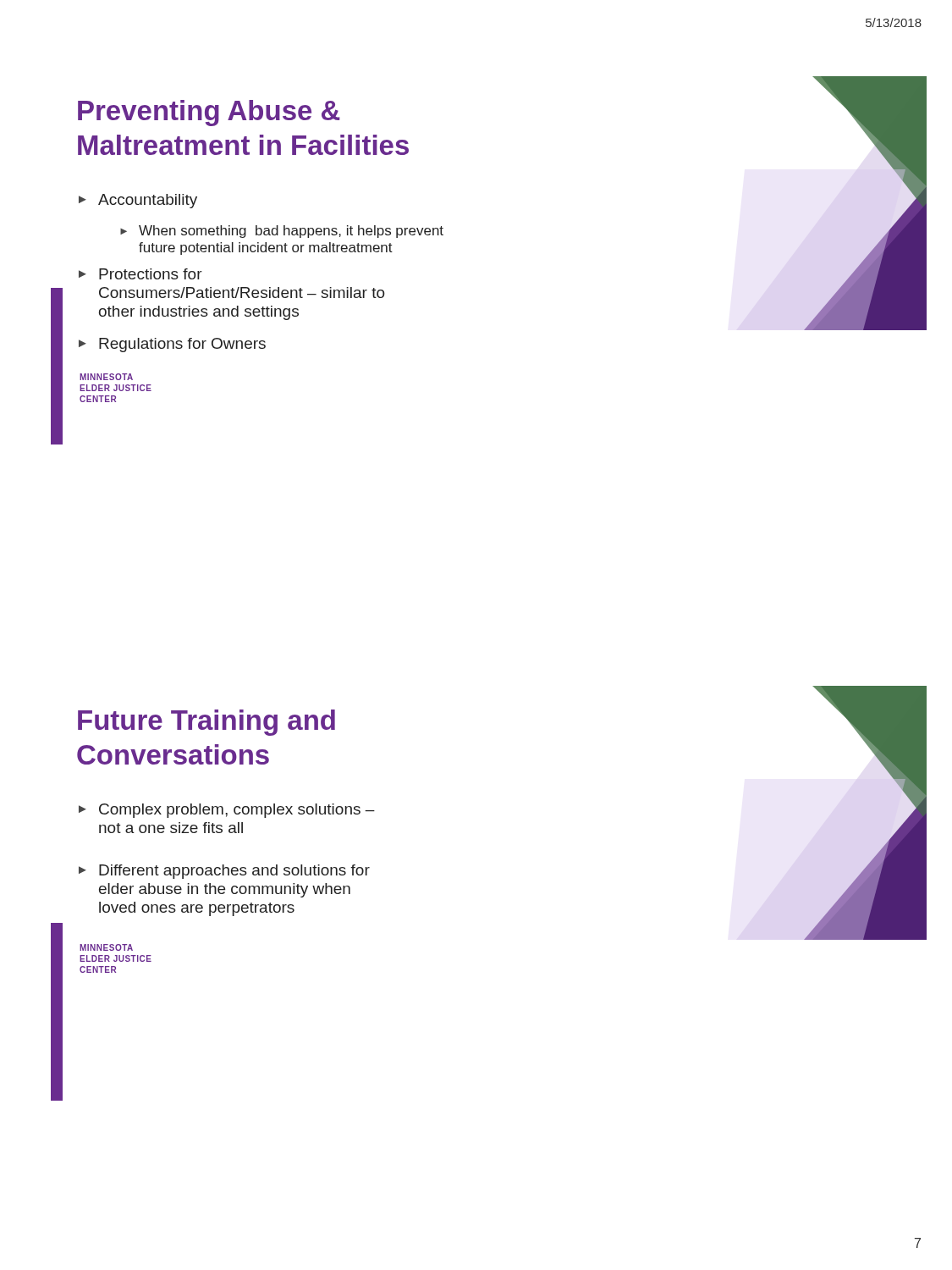
Task: Point to the text block starting "Preventing Abuse &Maltreatment in"
Action: point(243,128)
